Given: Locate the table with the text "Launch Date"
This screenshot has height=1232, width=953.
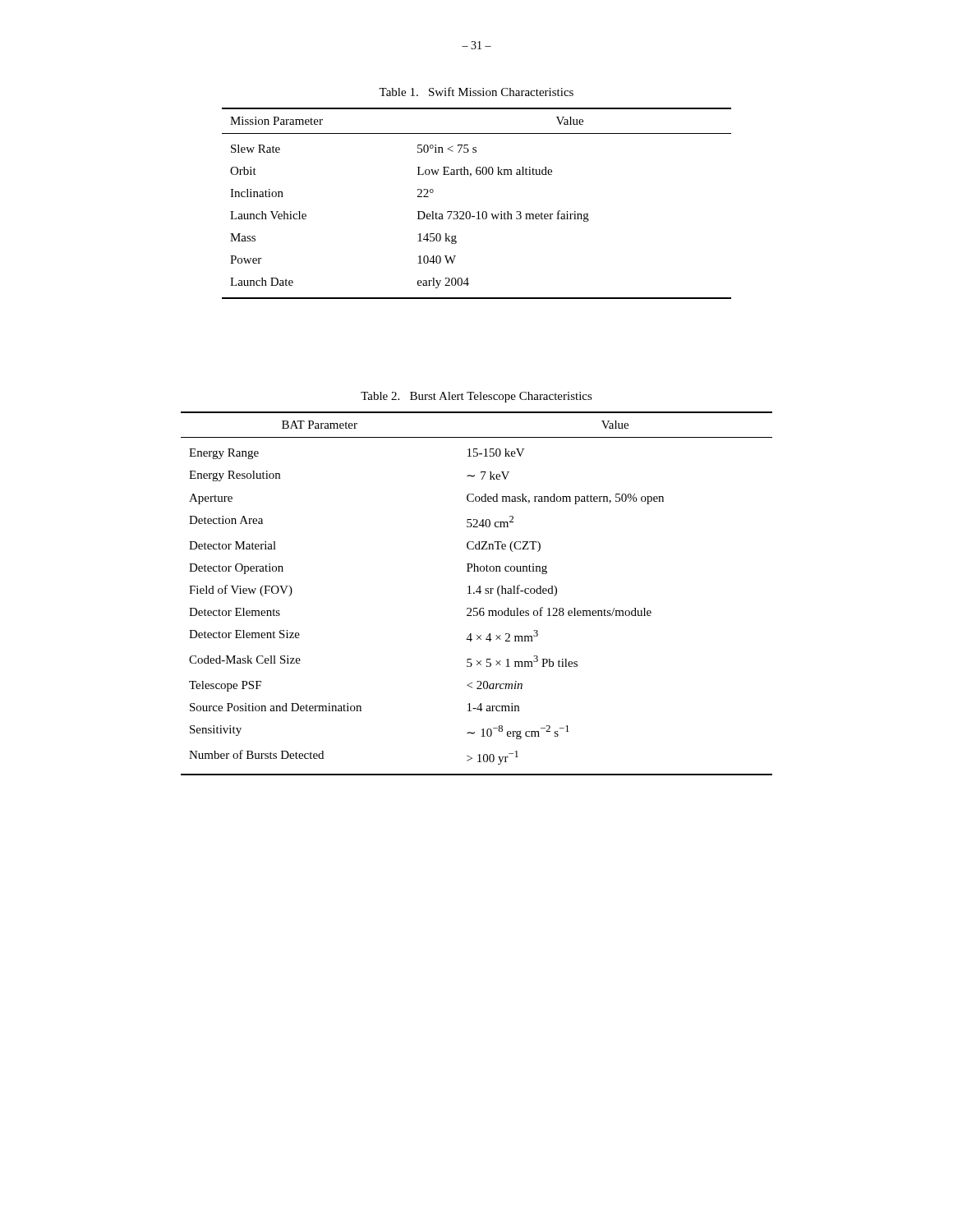Looking at the screenshot, I should click(x=476, y=203).
